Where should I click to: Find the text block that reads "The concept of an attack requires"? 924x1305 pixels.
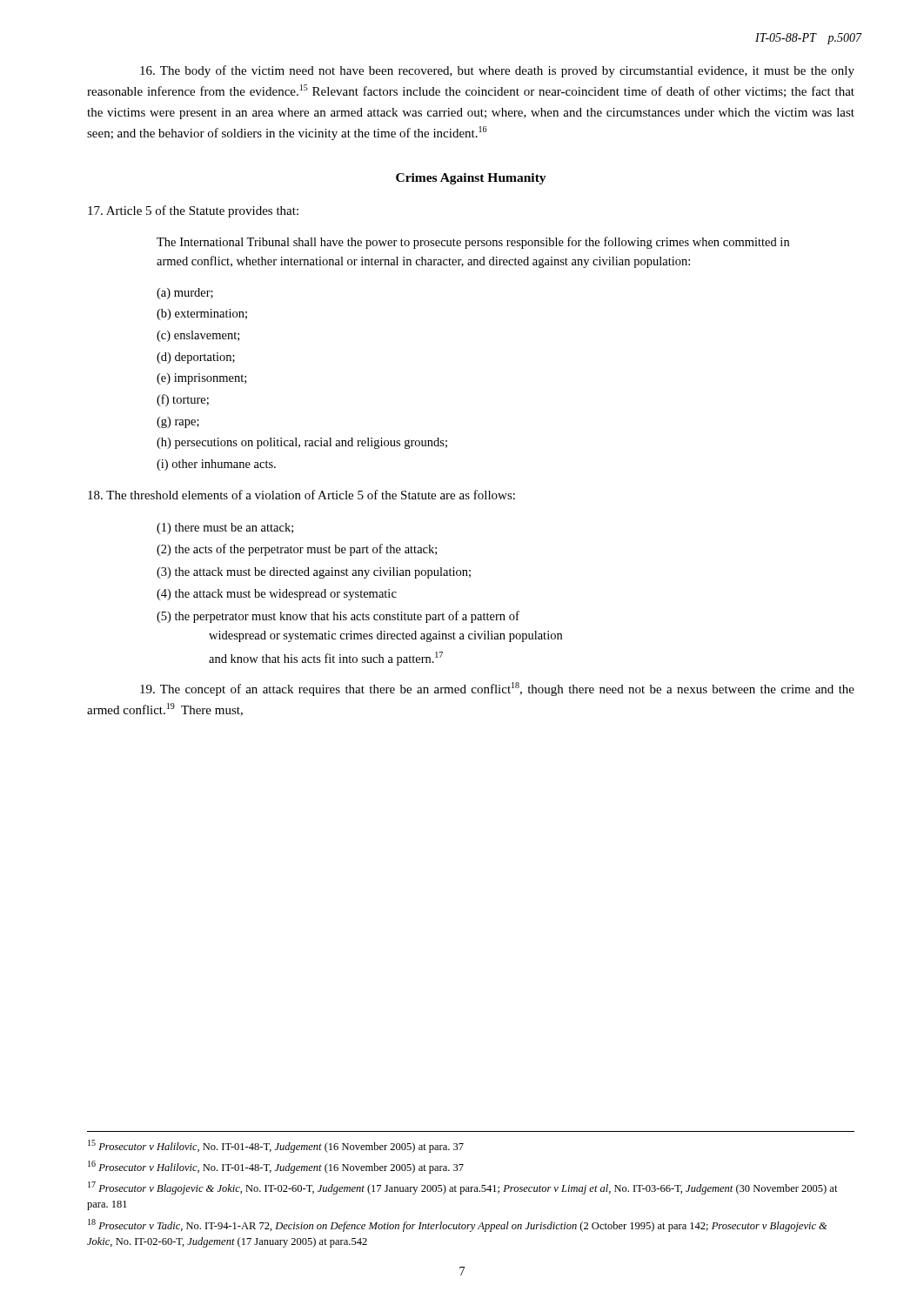[471, 699]
